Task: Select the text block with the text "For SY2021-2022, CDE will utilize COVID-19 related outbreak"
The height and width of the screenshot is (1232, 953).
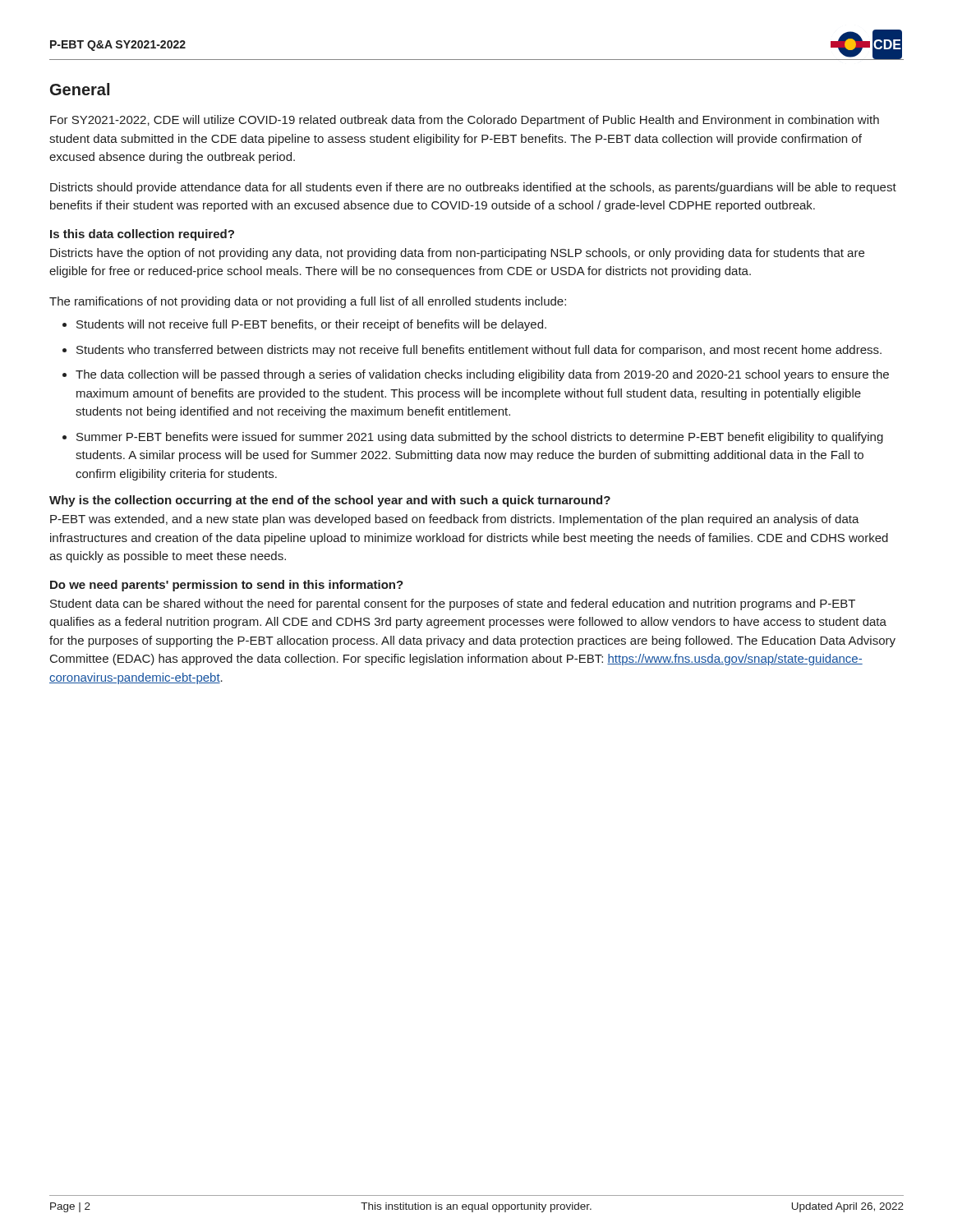Action: [x=464, y=138]
